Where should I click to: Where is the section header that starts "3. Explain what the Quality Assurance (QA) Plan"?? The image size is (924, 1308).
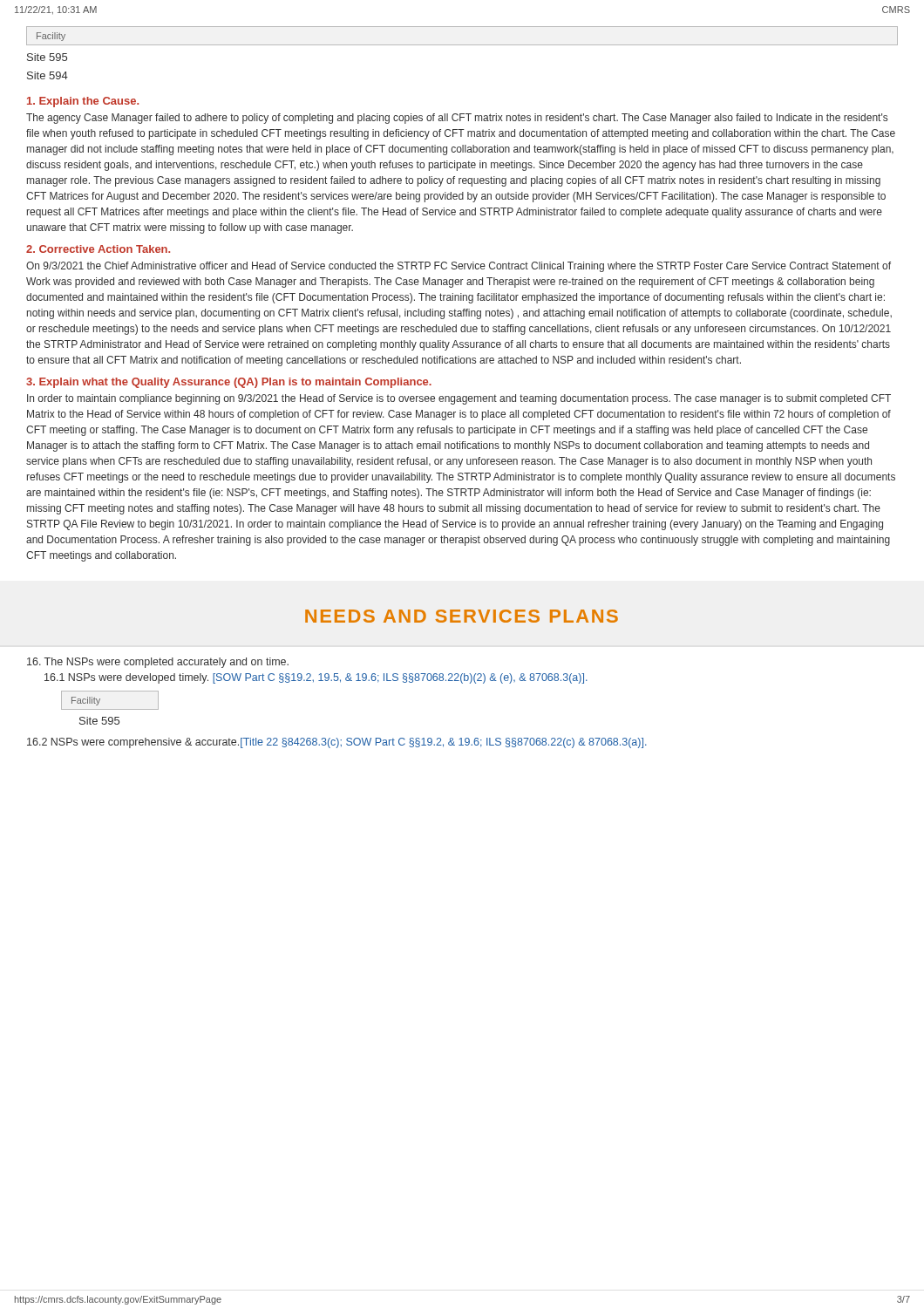click(x=229, y=382)
